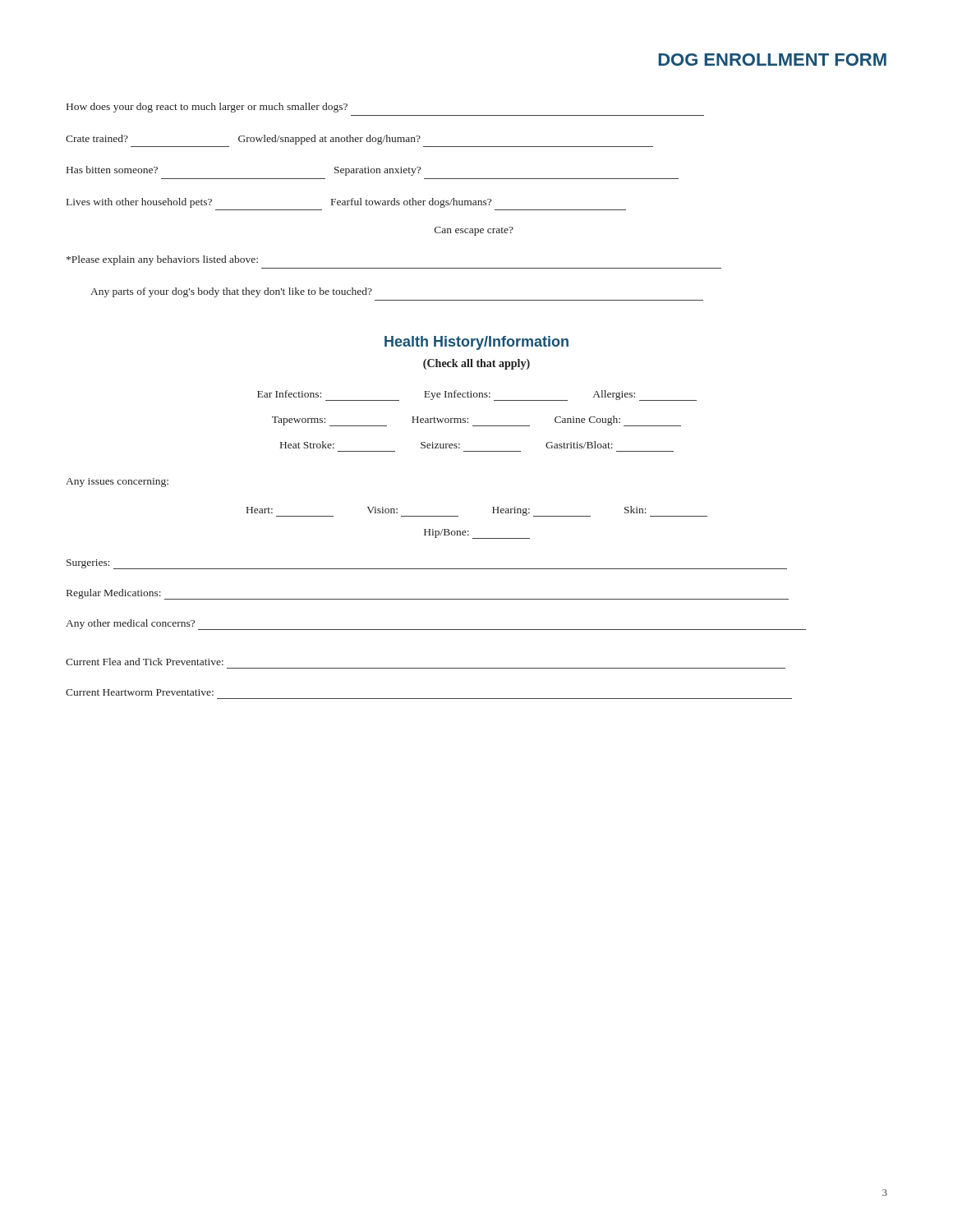Find the text that says "Can escape crate?"
Image resolution: width=953 pixels, height=1232 pixels.
476,230
